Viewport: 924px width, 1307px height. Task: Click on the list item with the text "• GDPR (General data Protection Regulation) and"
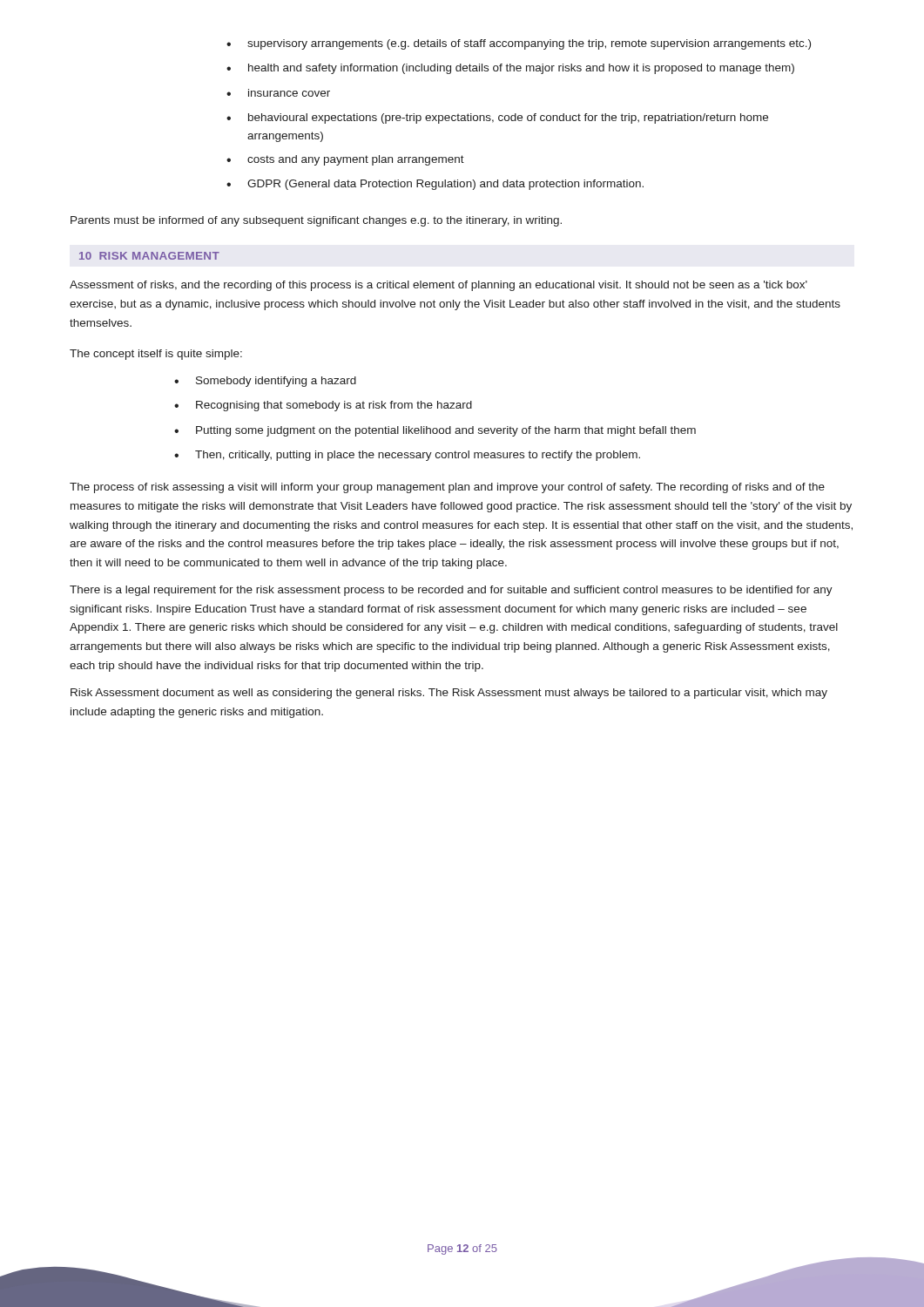click(x=436, y=185)
